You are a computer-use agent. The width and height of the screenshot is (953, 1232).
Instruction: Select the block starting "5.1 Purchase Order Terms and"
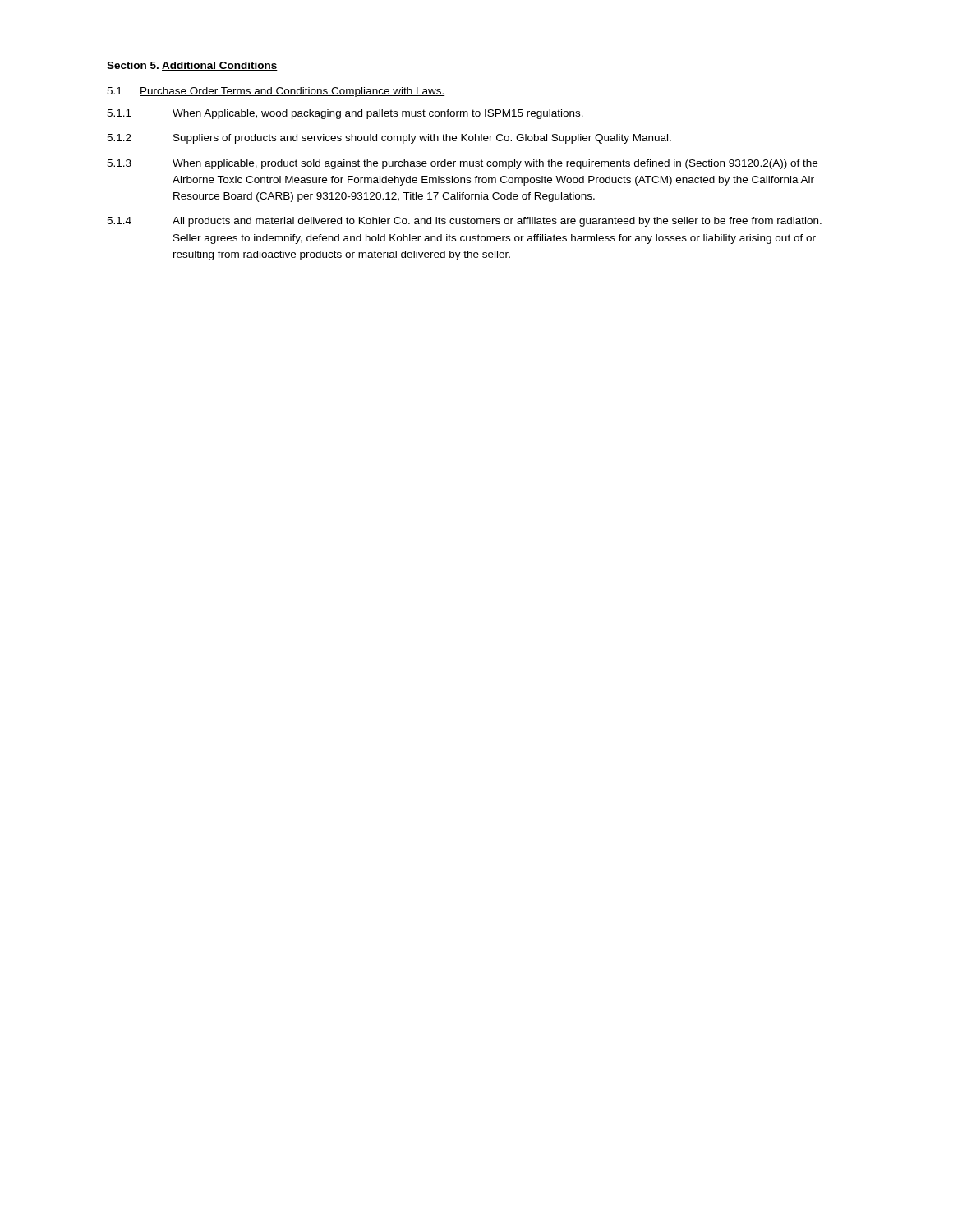point(276,92)
